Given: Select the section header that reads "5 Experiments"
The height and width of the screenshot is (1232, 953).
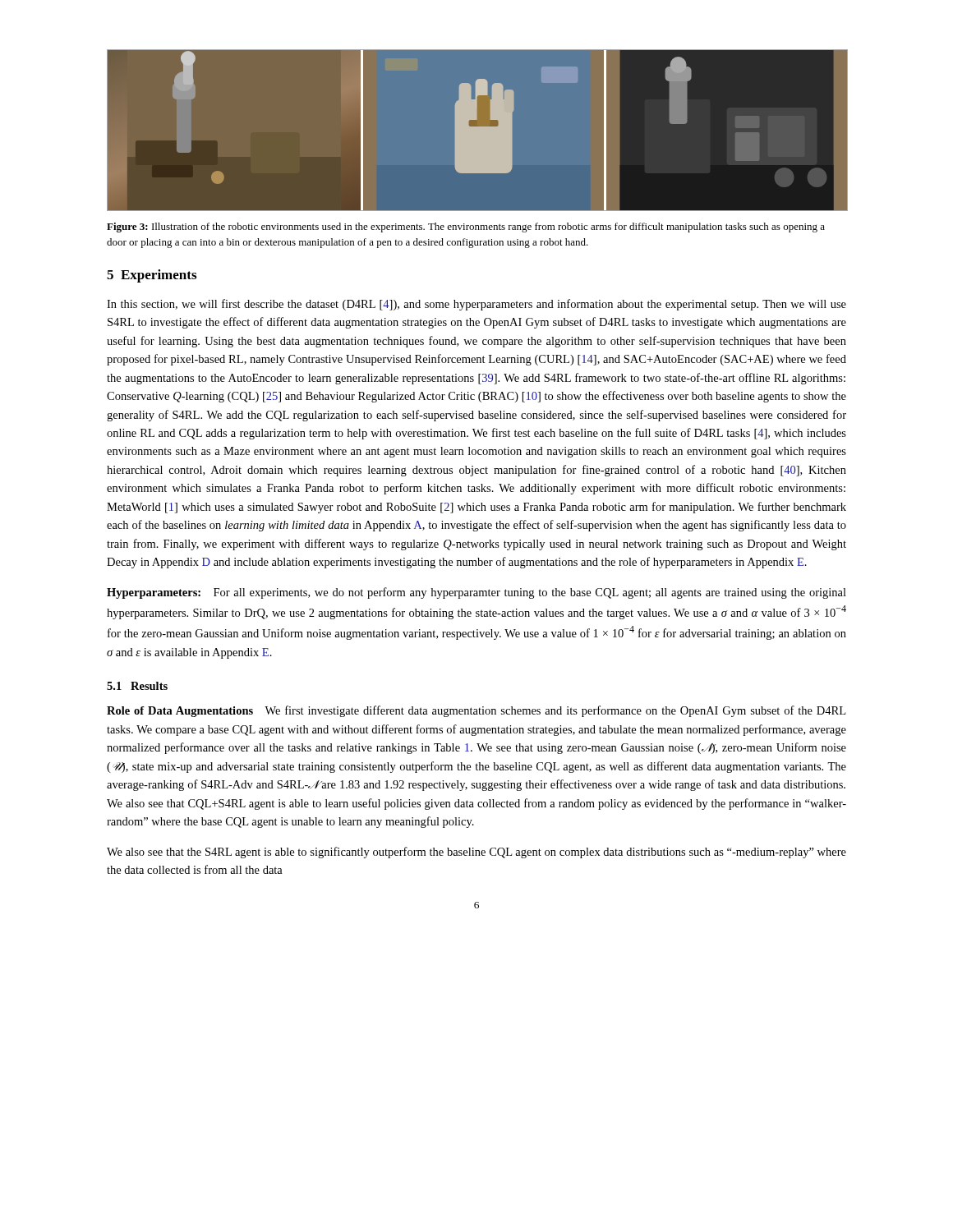Looking at the screenshot, I should [x=152, y=274].
